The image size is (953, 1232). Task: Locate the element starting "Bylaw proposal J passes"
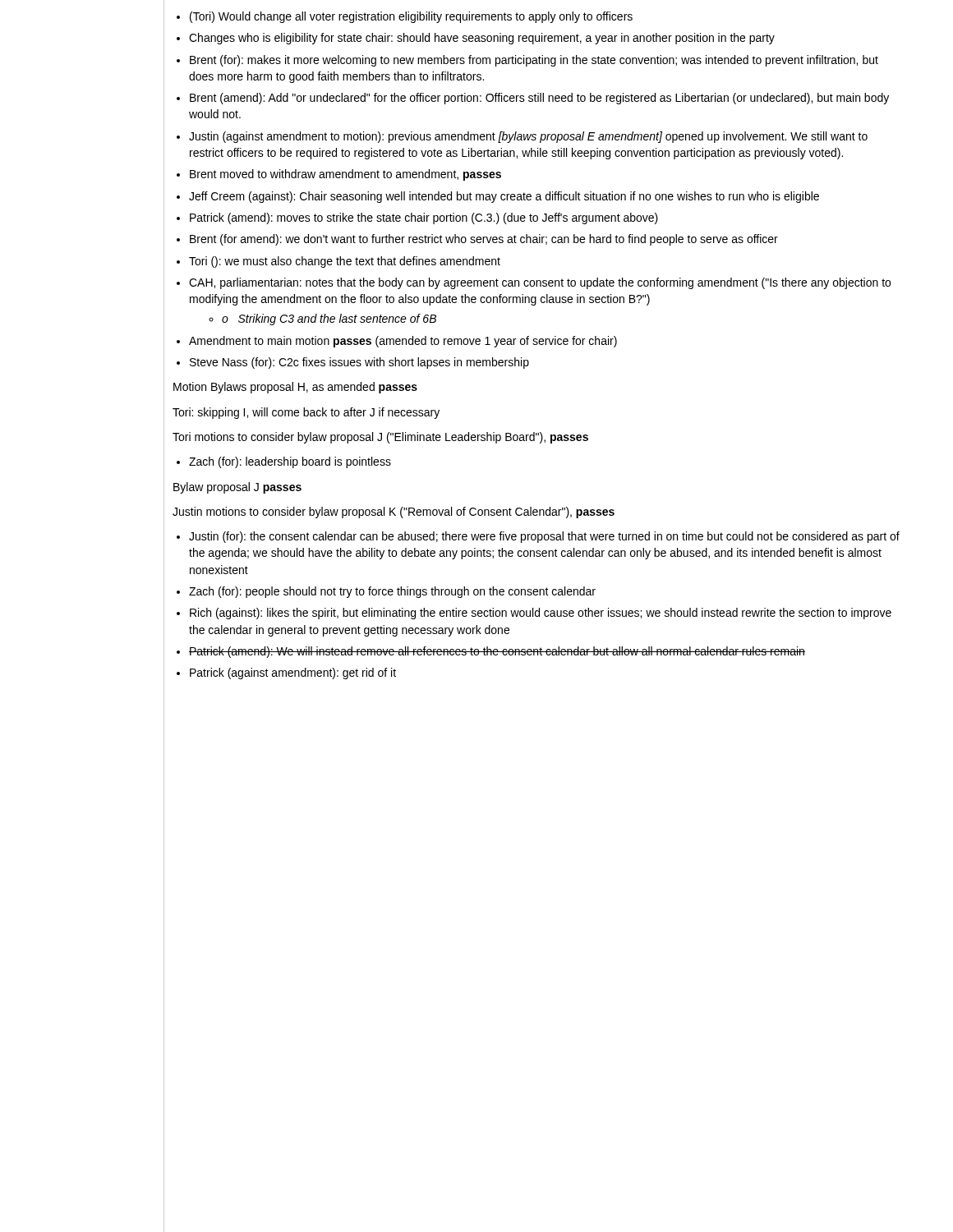click(x=237, y=487)
